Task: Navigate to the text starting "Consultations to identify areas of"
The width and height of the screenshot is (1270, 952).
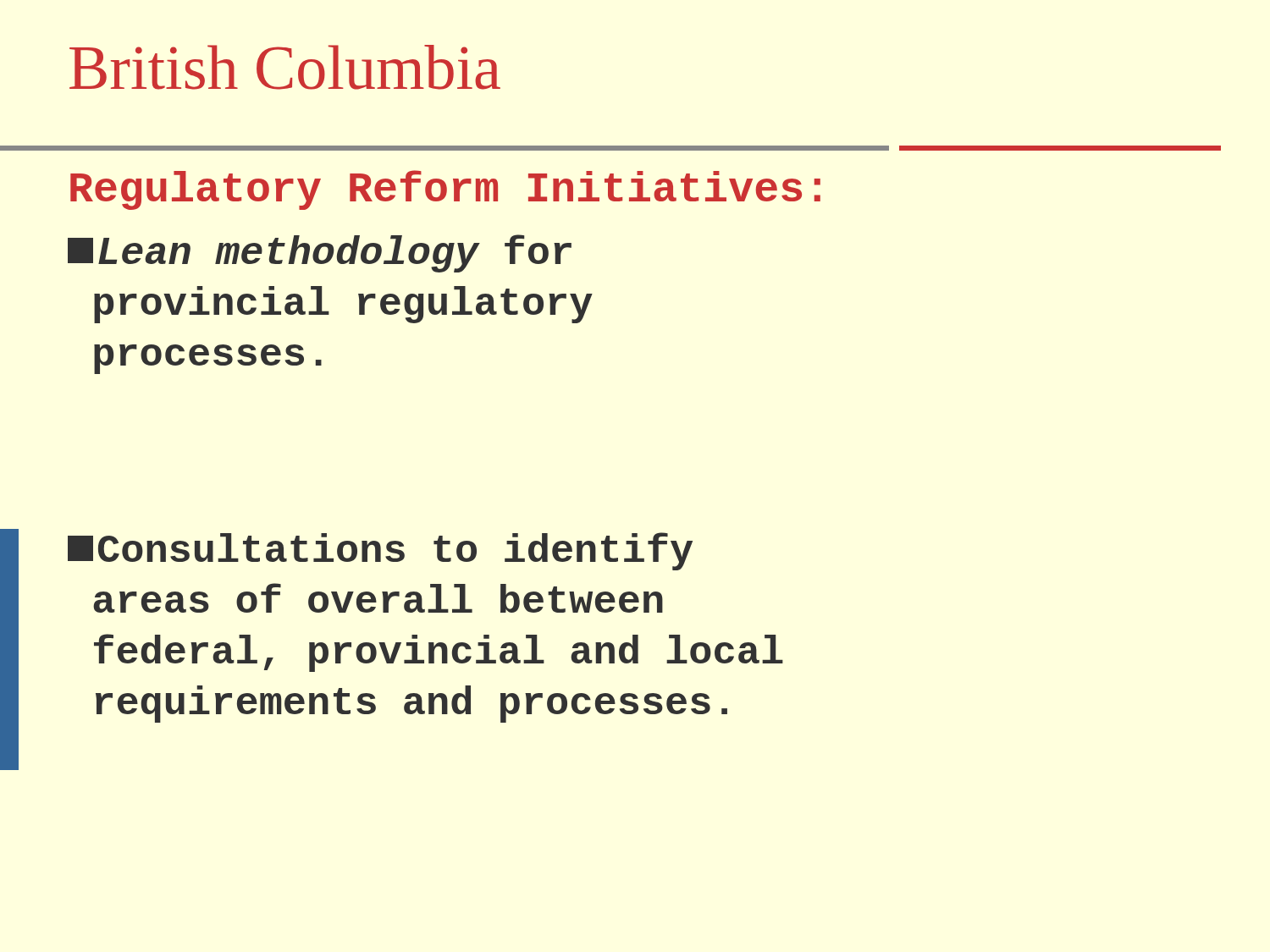Action: point(635,628)
